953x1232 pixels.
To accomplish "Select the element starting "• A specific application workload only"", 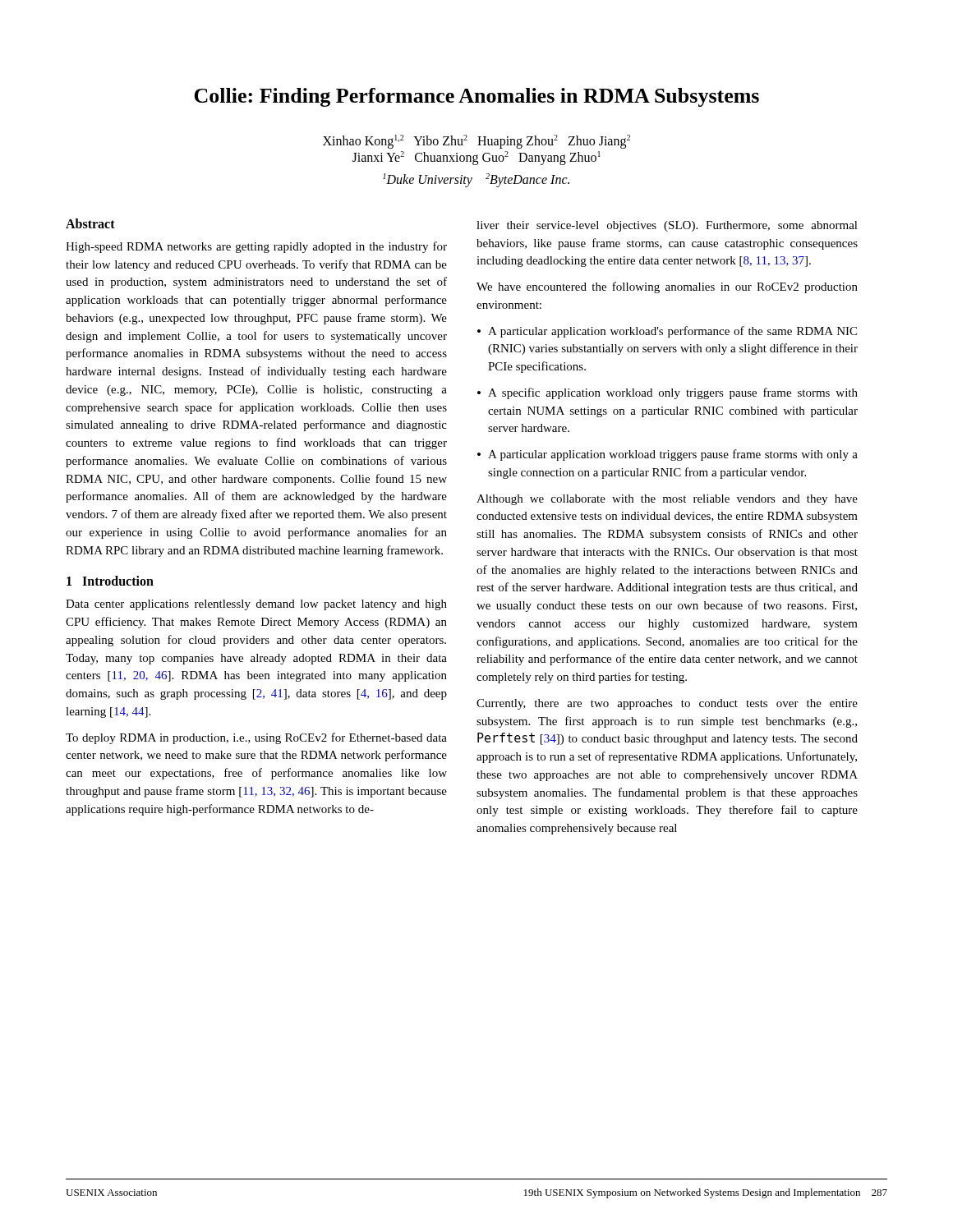I will point(667,411).
